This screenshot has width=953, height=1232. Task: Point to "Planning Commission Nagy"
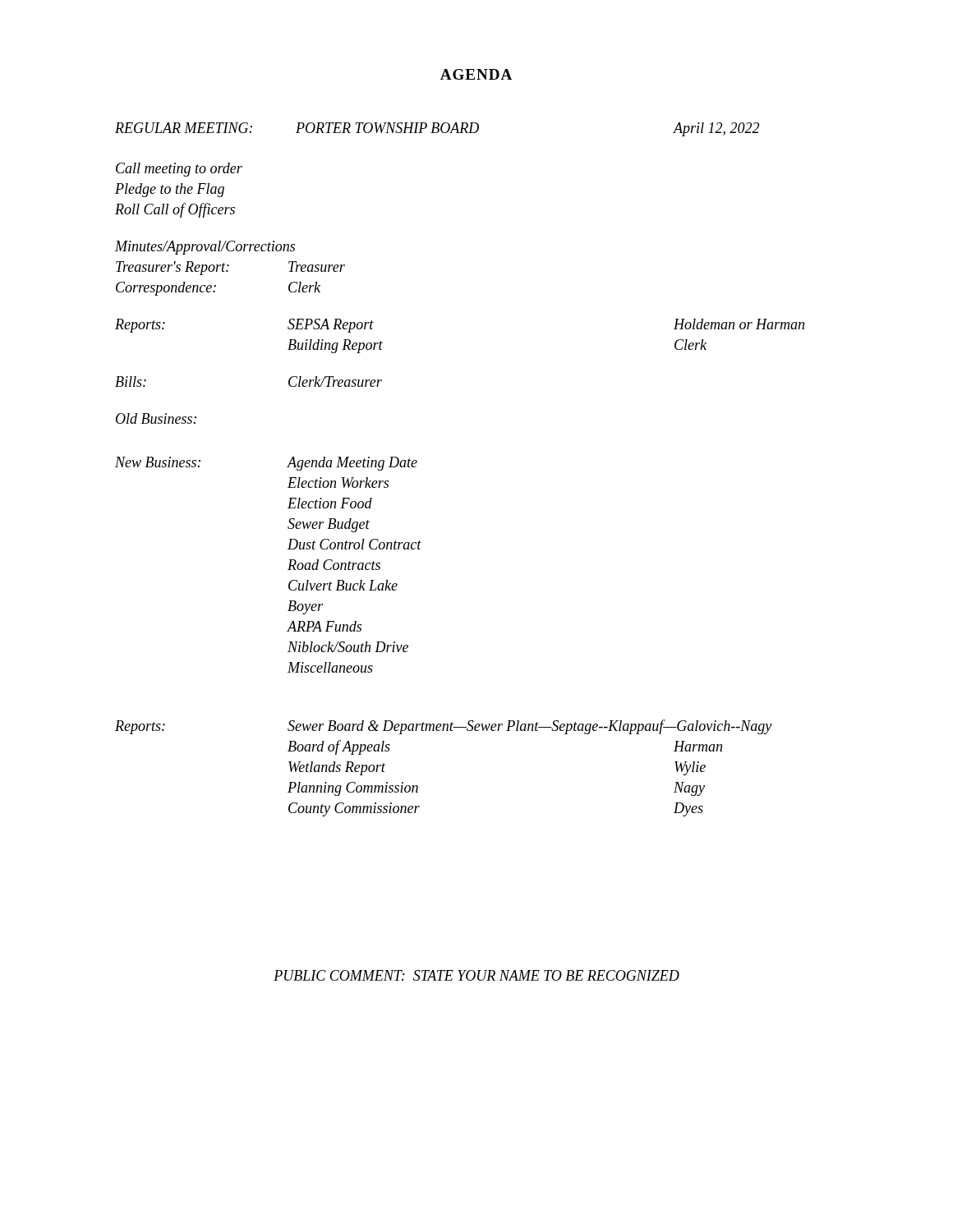(354, 790)
